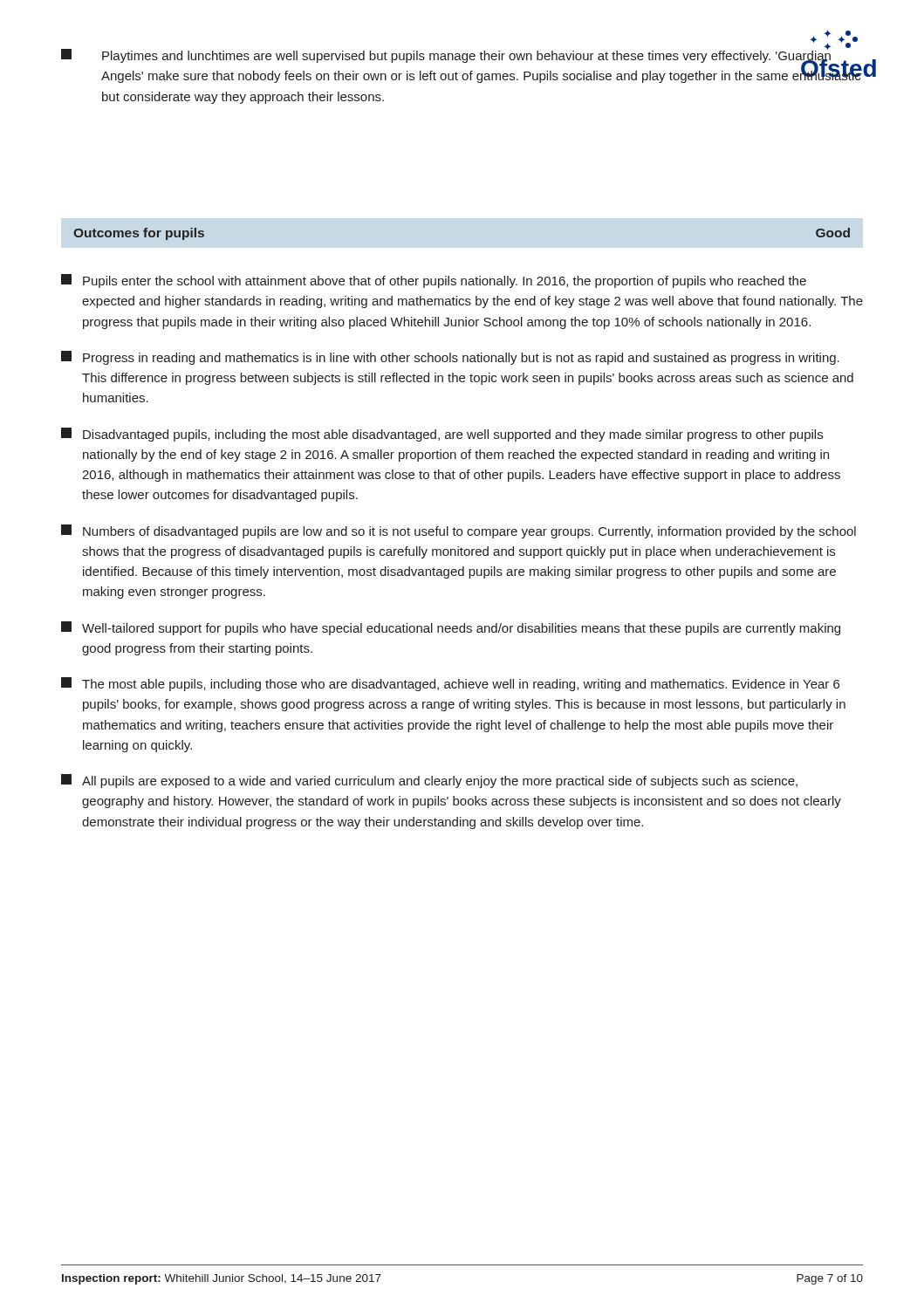Find the region starting "Playtimes and lunchtimes are well"

pos(462,76)
